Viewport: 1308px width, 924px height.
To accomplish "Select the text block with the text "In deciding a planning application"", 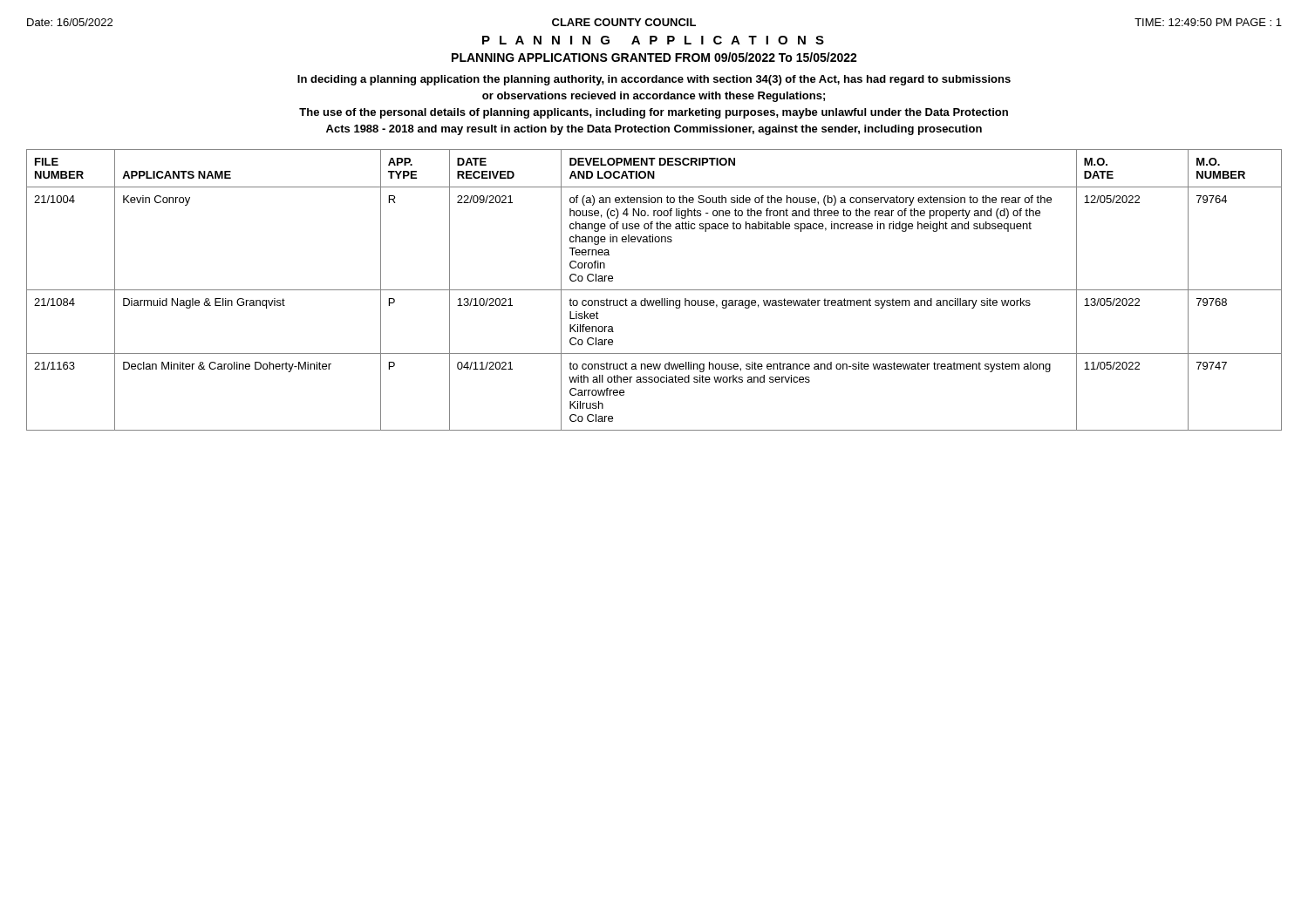I will click(x=654, y=104).
